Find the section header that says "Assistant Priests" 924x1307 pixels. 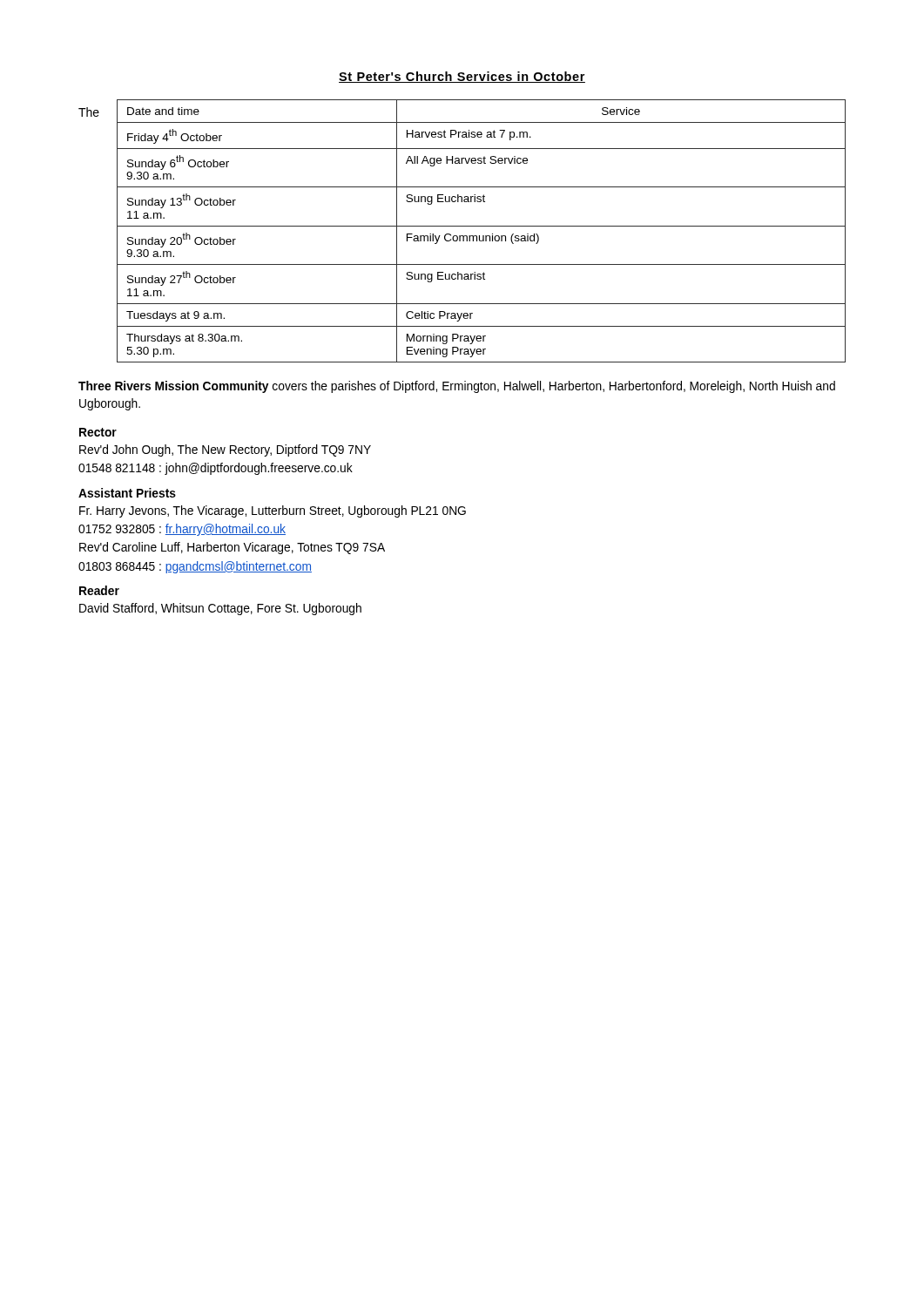click(127, 493)
